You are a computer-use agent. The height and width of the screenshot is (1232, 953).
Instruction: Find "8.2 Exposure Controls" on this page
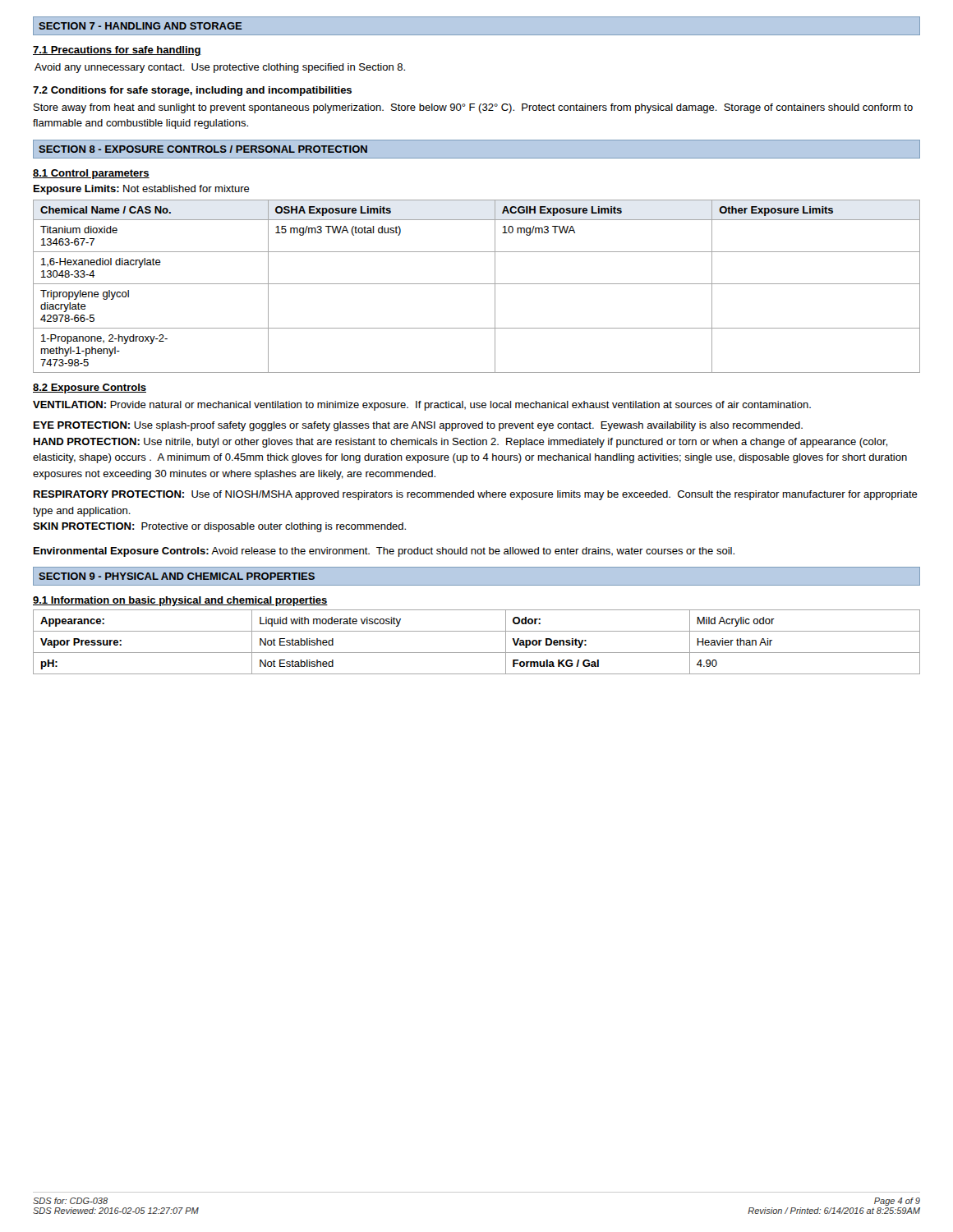90,387
